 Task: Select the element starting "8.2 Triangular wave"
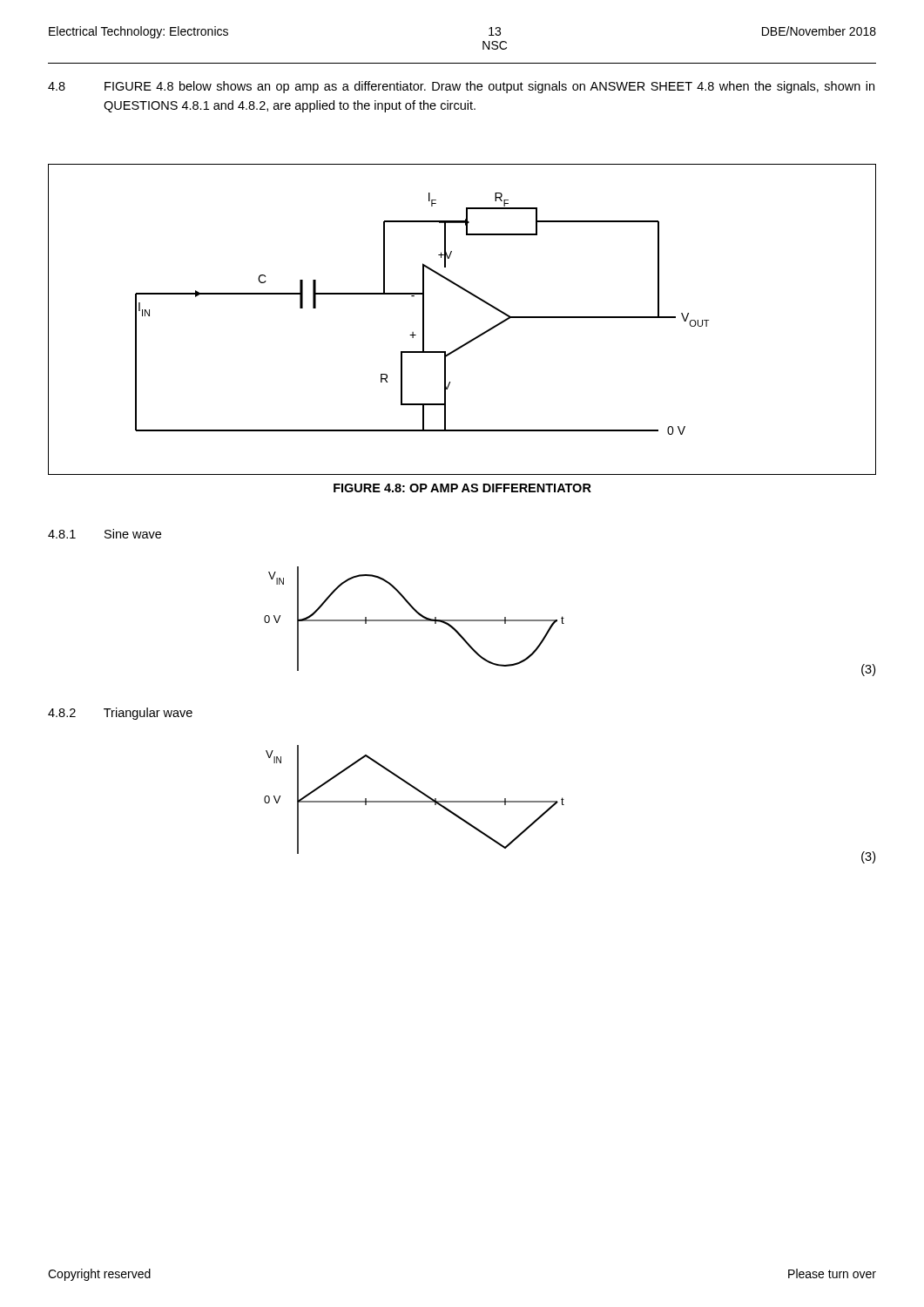point(120,713)
